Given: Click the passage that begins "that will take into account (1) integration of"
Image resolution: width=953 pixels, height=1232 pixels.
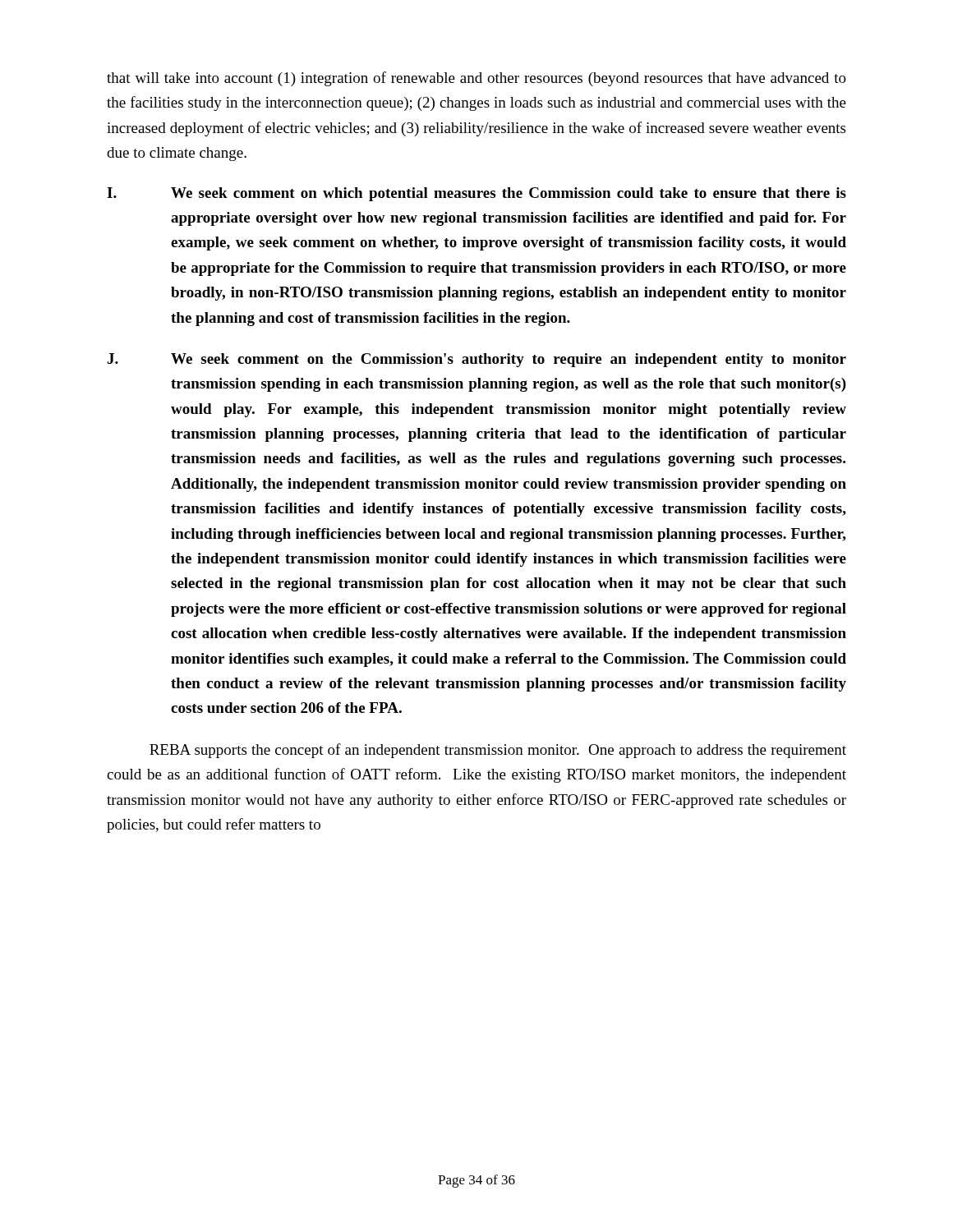Looking at the screenshot, I should pyautogui.click(x=476, y=115).
